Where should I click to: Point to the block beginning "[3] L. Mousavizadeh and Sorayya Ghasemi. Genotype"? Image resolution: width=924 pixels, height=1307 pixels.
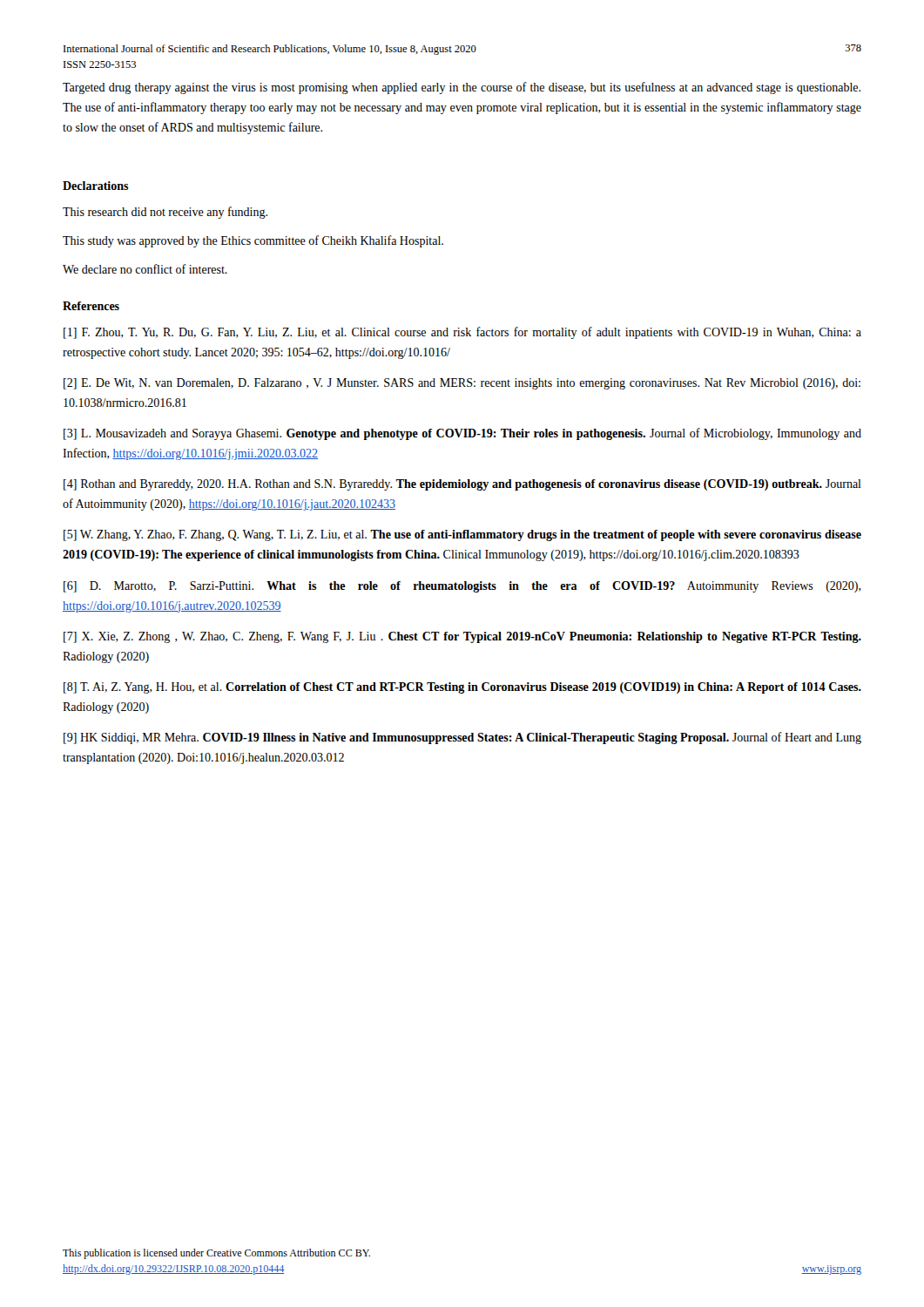click(x=462, y=443)
